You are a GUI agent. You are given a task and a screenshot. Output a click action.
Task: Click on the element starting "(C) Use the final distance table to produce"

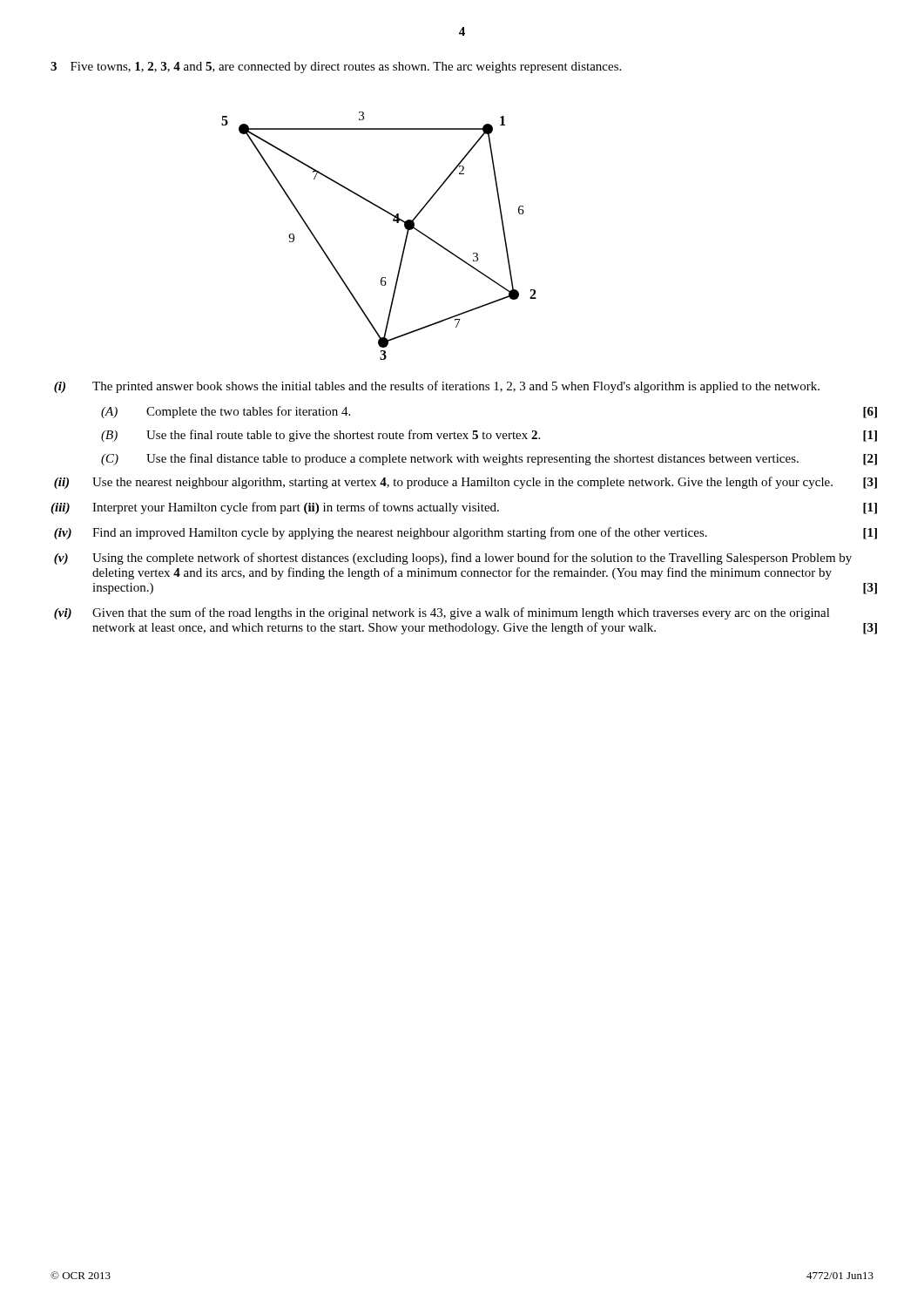pyautogui.click(x=489, y=459)
